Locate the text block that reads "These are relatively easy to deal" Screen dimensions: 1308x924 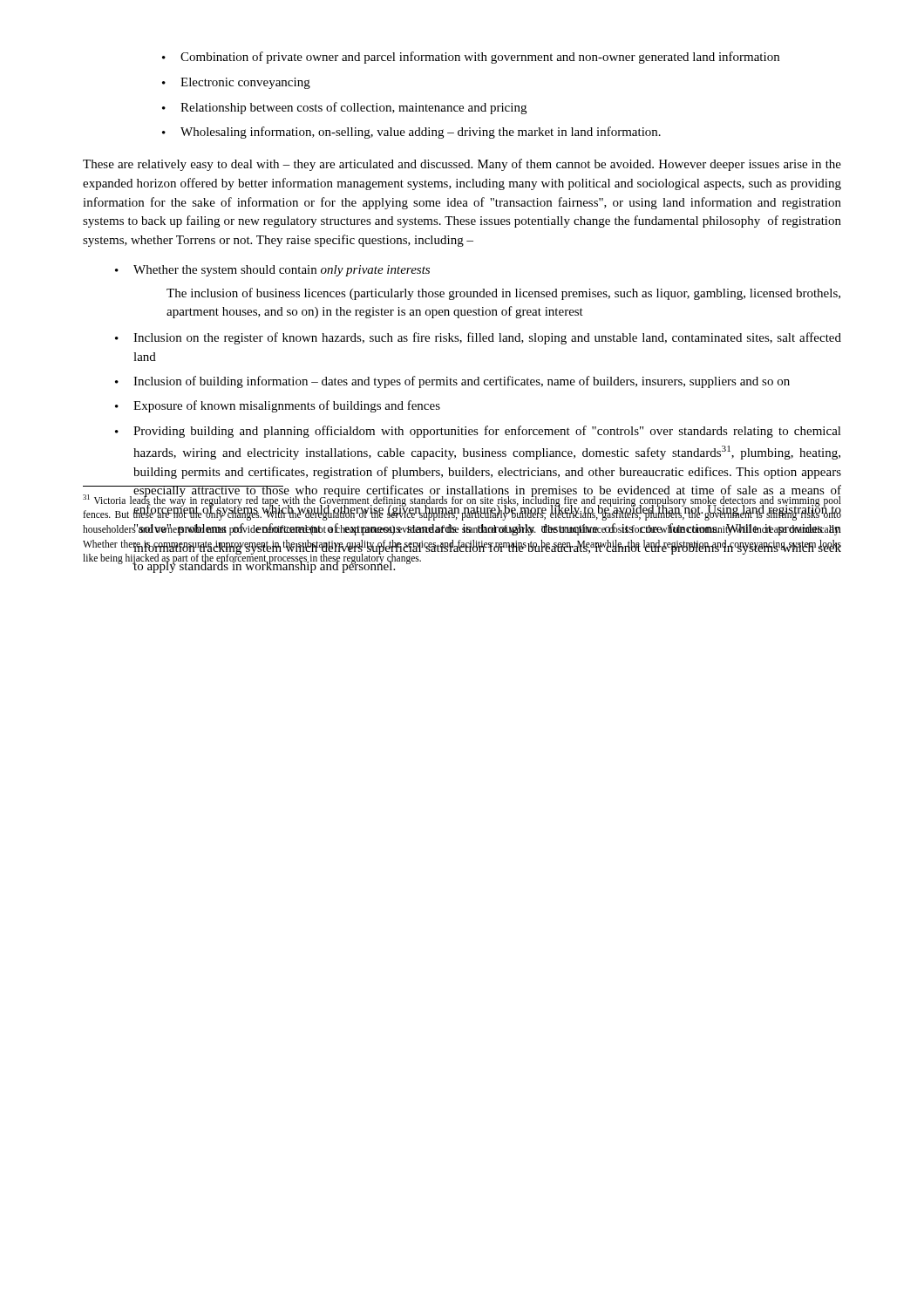(x=462, y=202)
